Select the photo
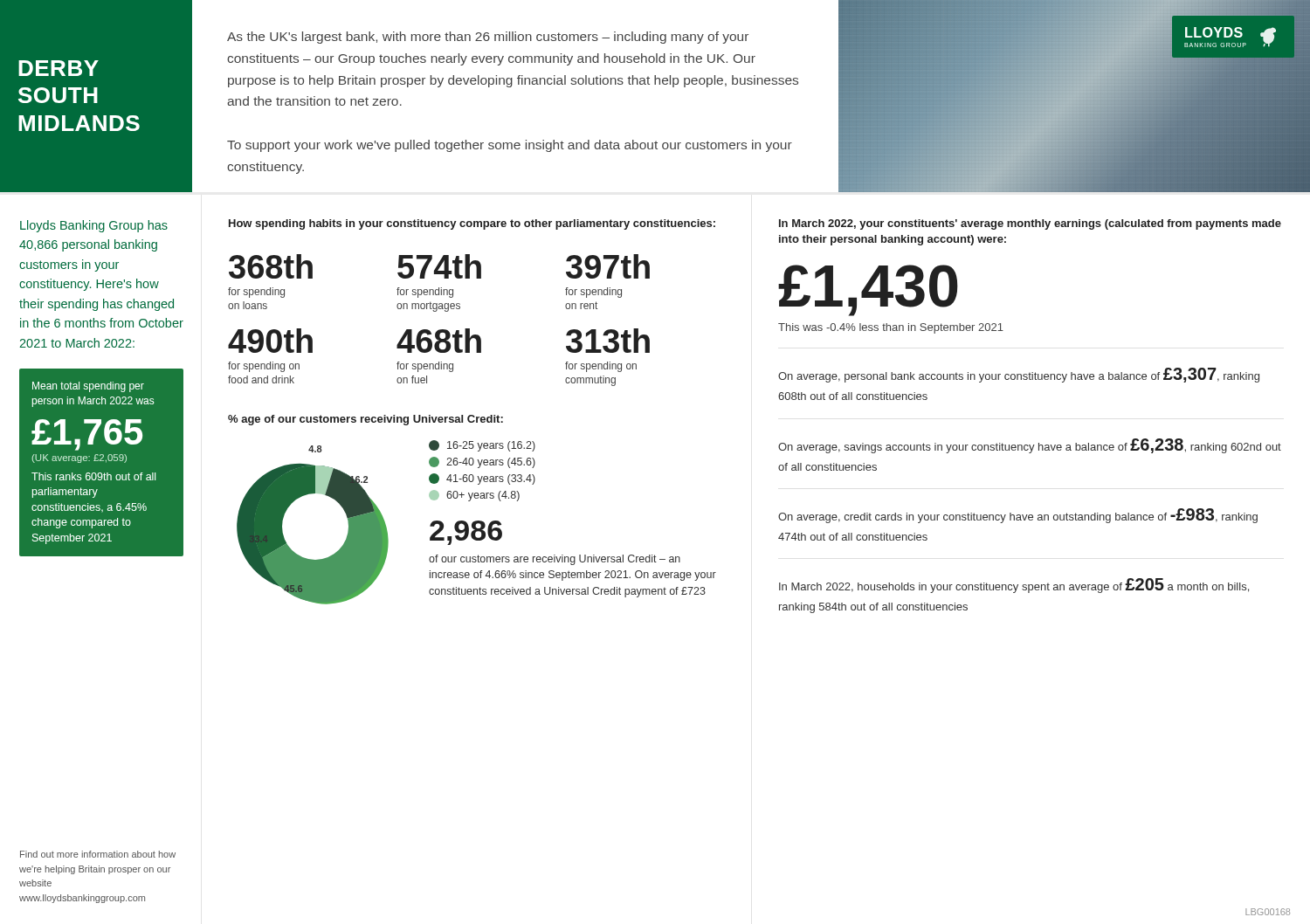 (1074, 96)
